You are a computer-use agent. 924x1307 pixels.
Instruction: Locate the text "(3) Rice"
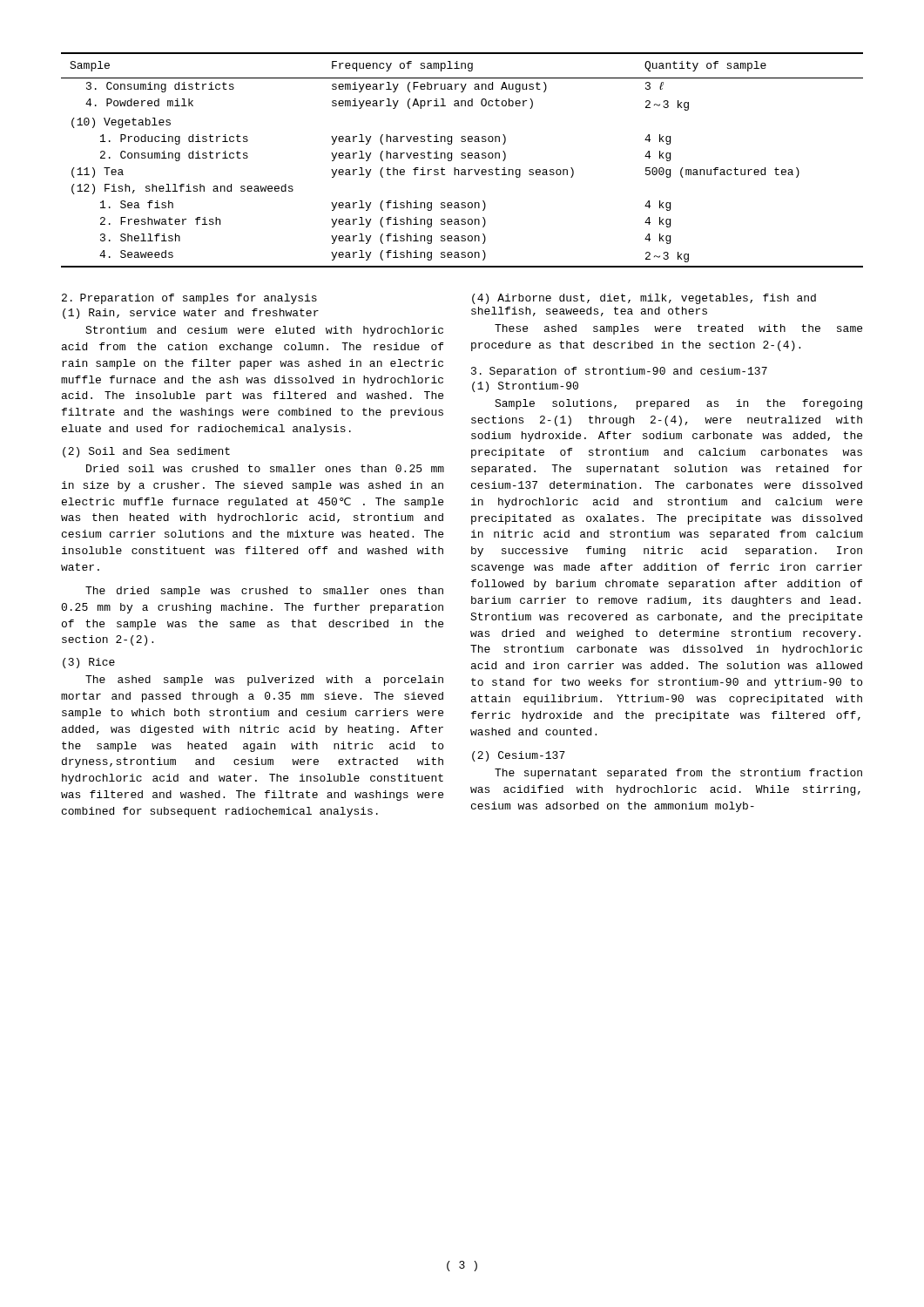(x=88, y=663)
